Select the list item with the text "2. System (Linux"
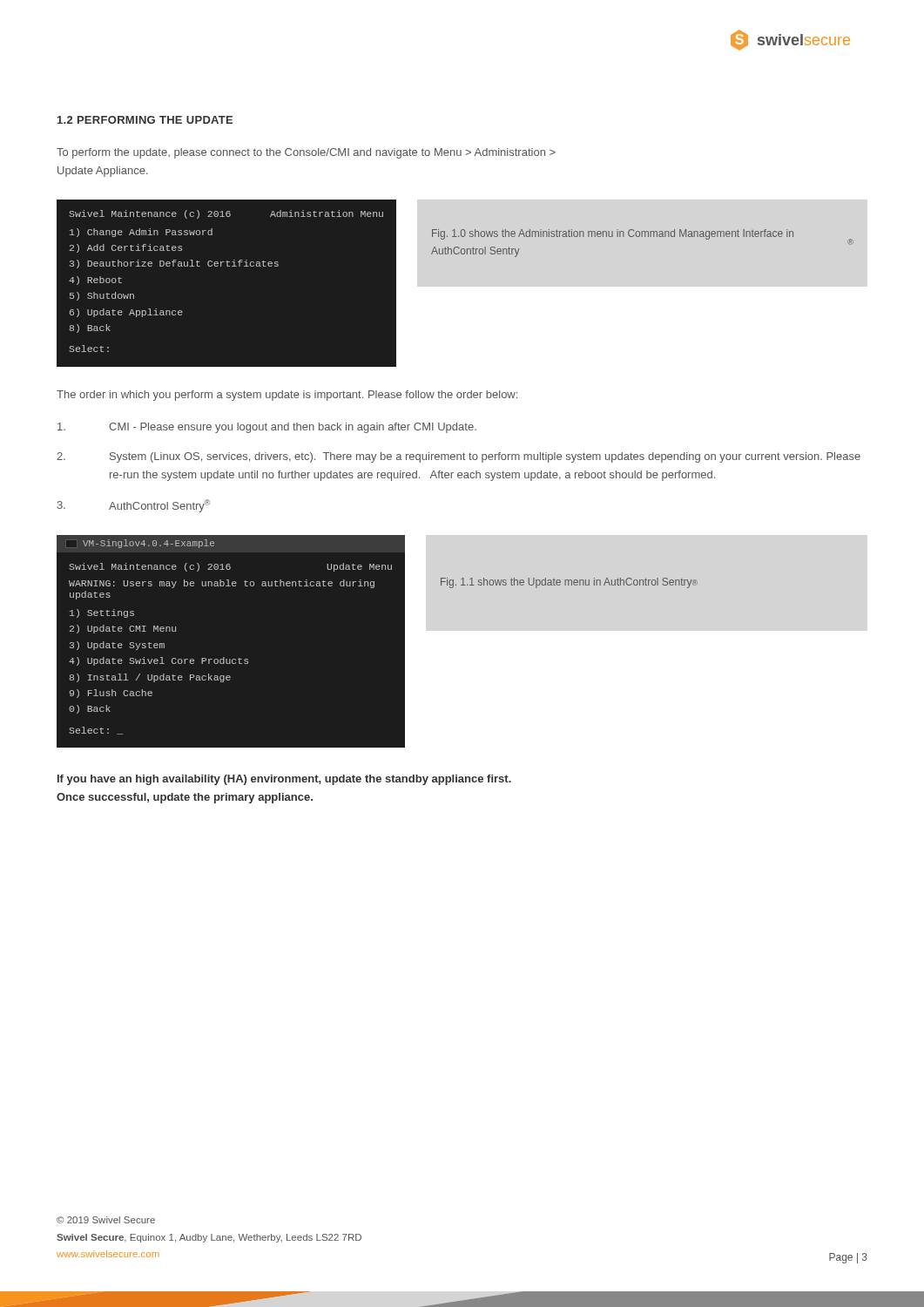Screen dimensions: 1307x924 462,466
